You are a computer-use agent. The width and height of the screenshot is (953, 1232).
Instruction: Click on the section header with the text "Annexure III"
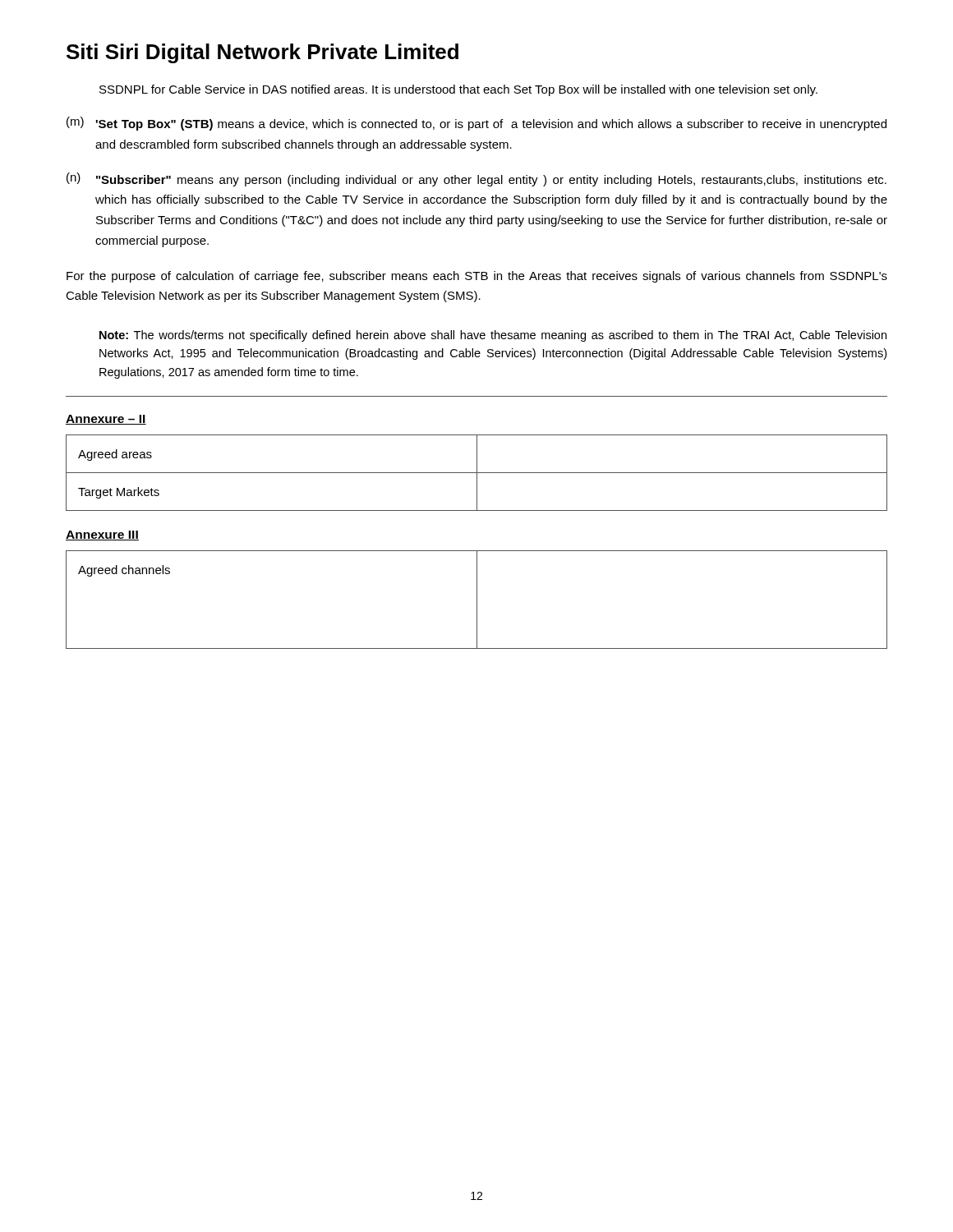[x=102, y=535]
